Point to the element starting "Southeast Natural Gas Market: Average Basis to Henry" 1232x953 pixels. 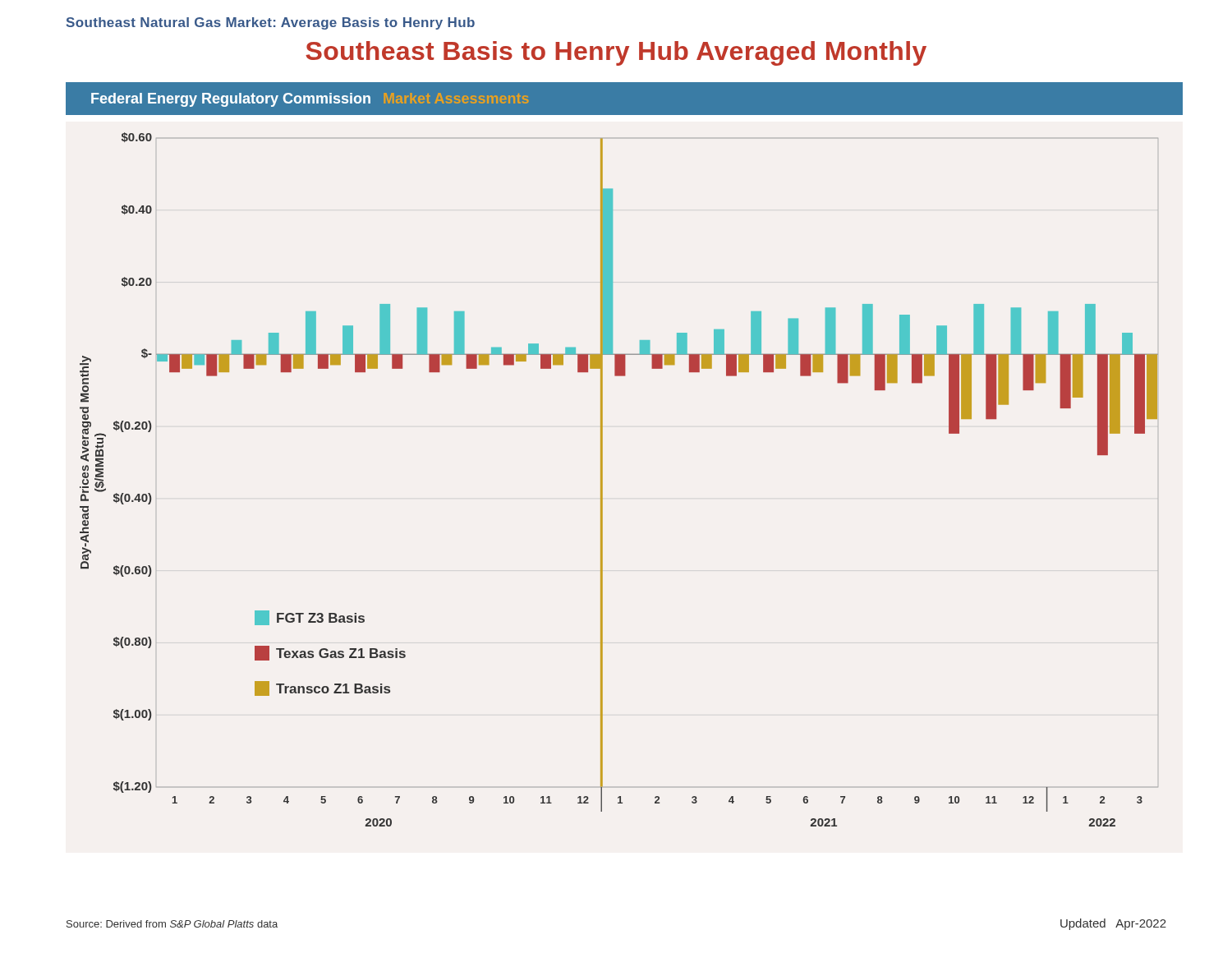(270, 23)
